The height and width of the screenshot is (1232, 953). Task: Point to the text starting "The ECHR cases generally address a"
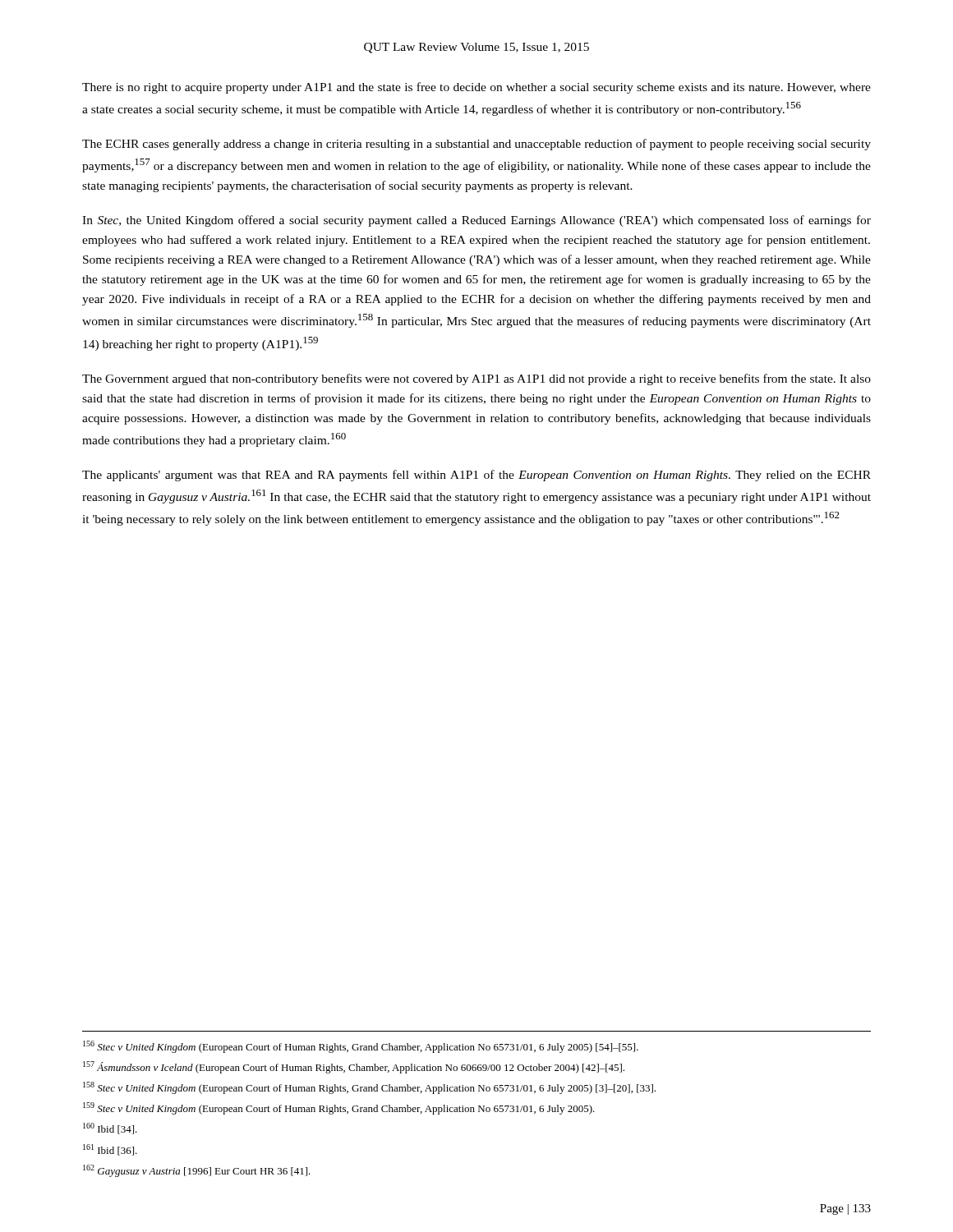[476, 164]
